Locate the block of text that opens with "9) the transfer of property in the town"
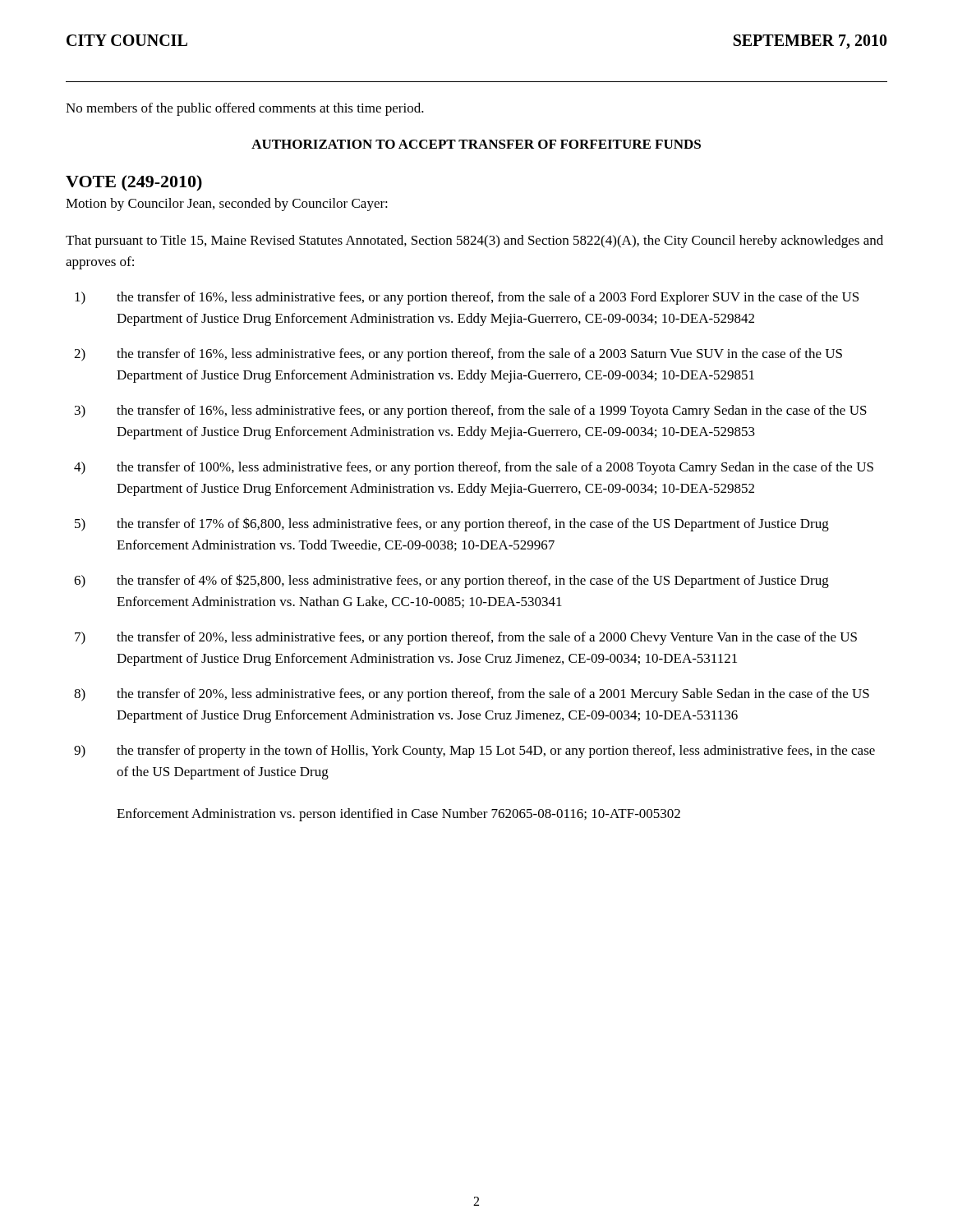Image resolution: width=953 pixels, height=1232 pixels. (474, 752)
